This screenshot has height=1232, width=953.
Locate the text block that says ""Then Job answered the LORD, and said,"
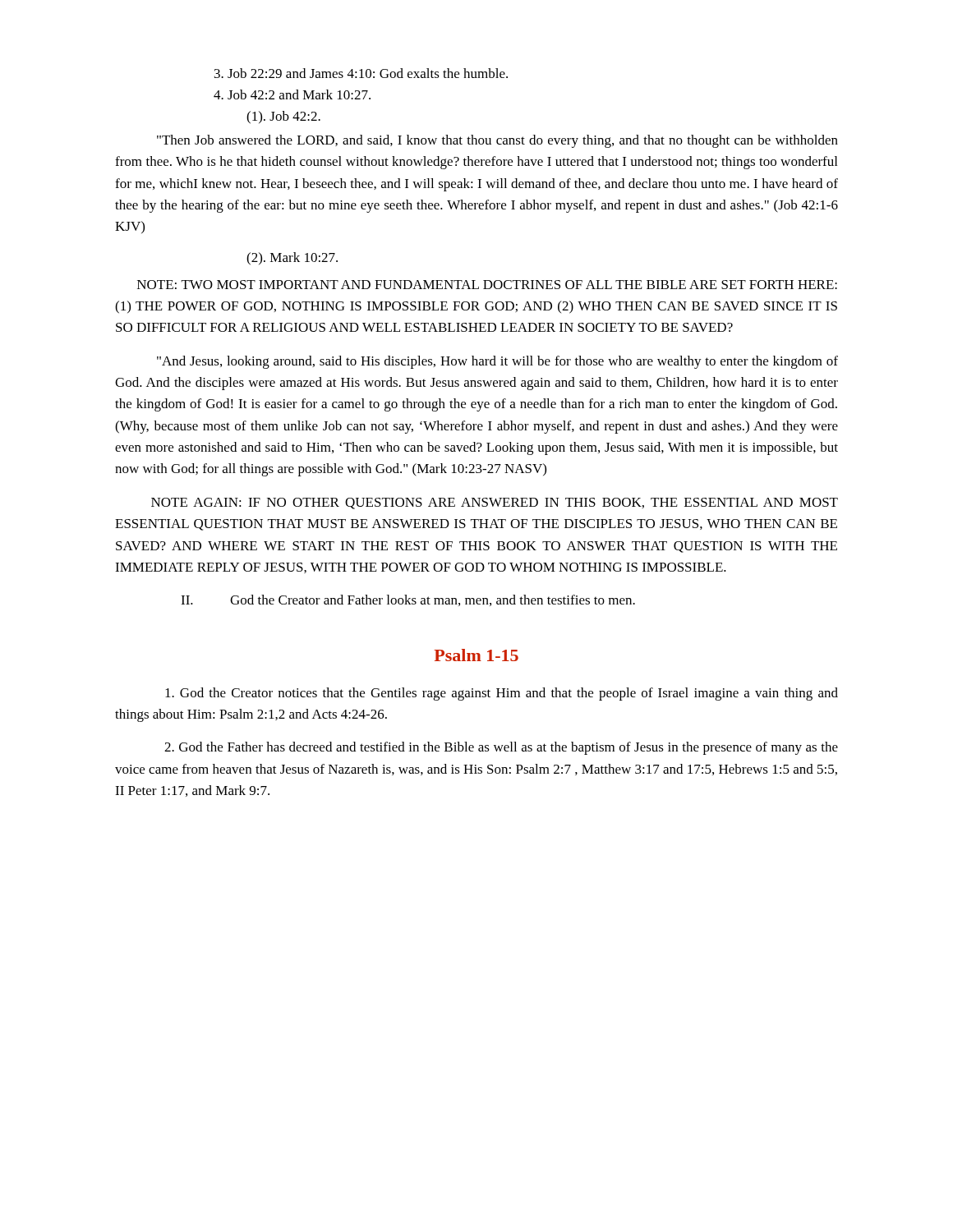476,183
